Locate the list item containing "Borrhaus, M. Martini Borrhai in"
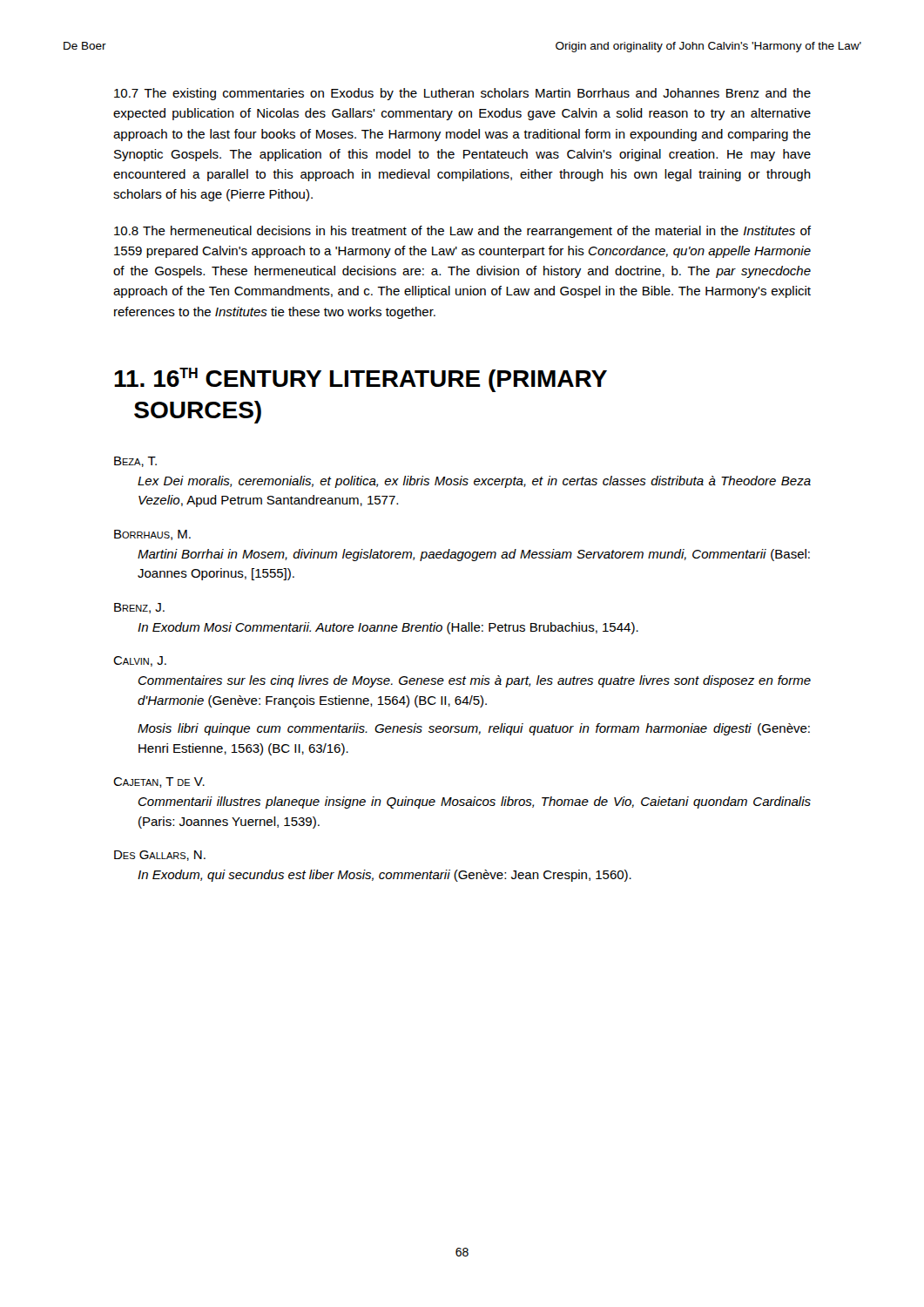This screenshot has height=1307, width=924. 462,555
